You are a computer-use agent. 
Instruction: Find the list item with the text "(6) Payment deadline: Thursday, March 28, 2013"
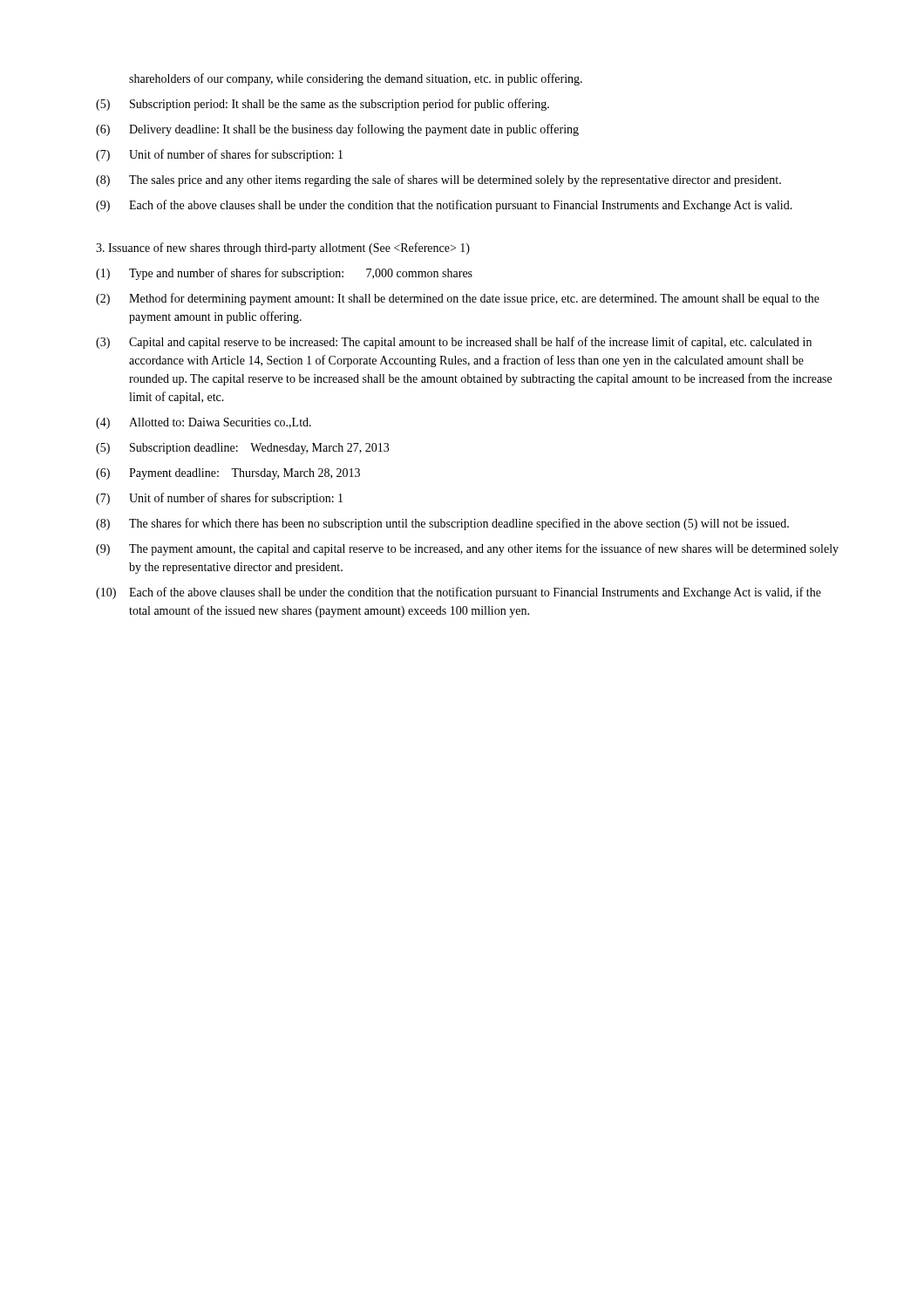pos(177,474)
